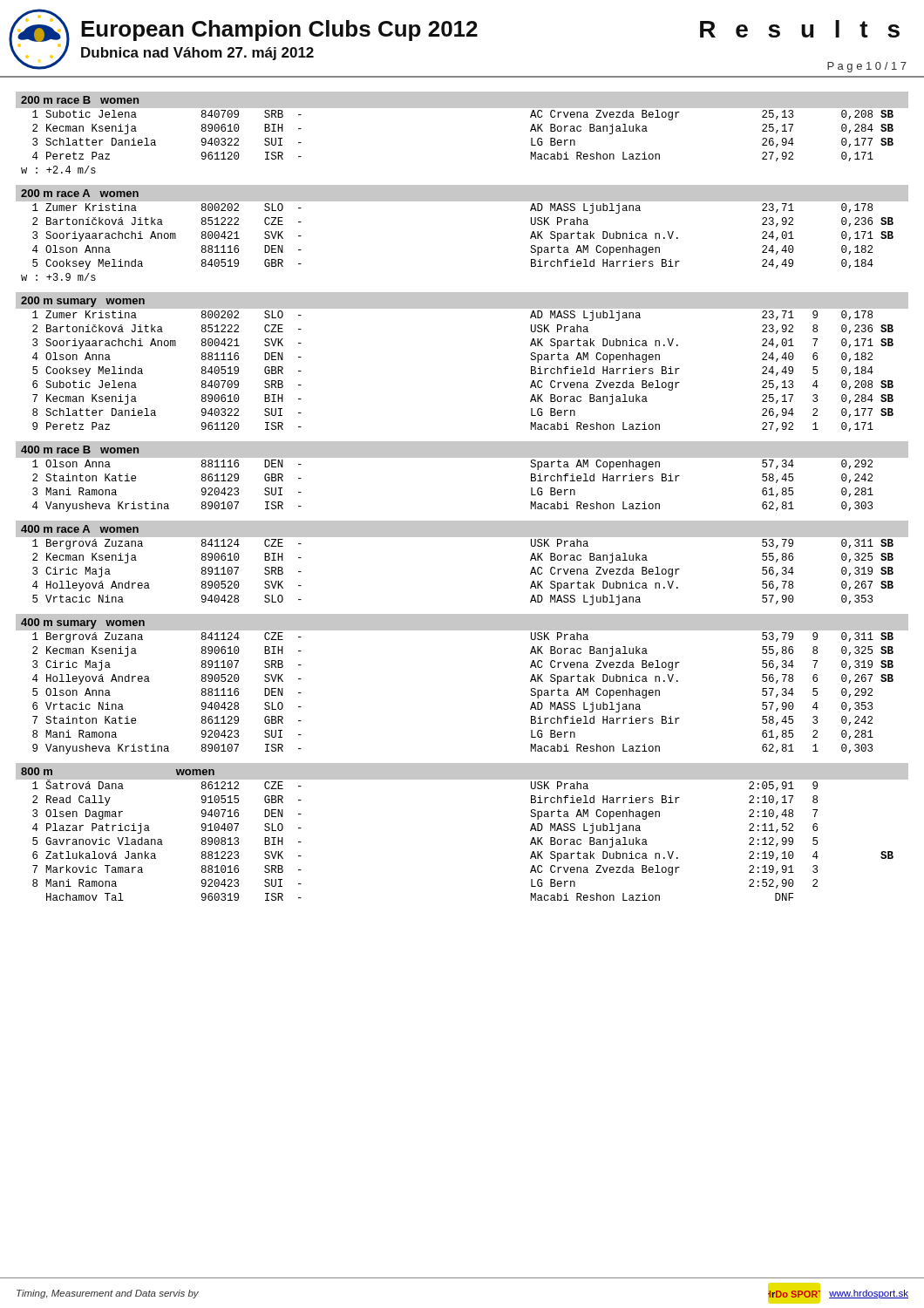Find the element starting "w : +3.9 m/s"
Screen dimensions: 1308x924
coord(59,278)
